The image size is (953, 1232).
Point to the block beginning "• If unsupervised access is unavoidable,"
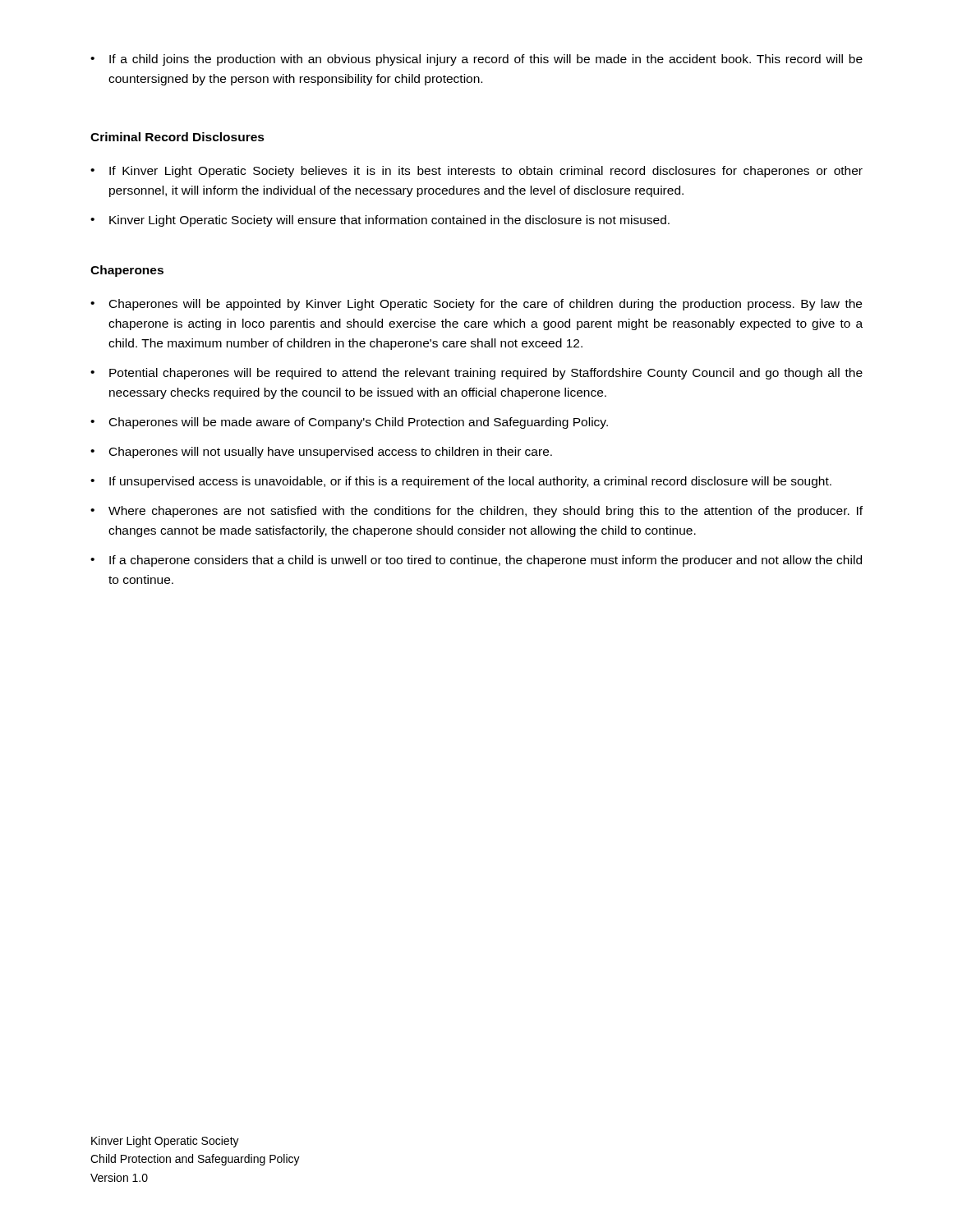click(x=461, y=481)
